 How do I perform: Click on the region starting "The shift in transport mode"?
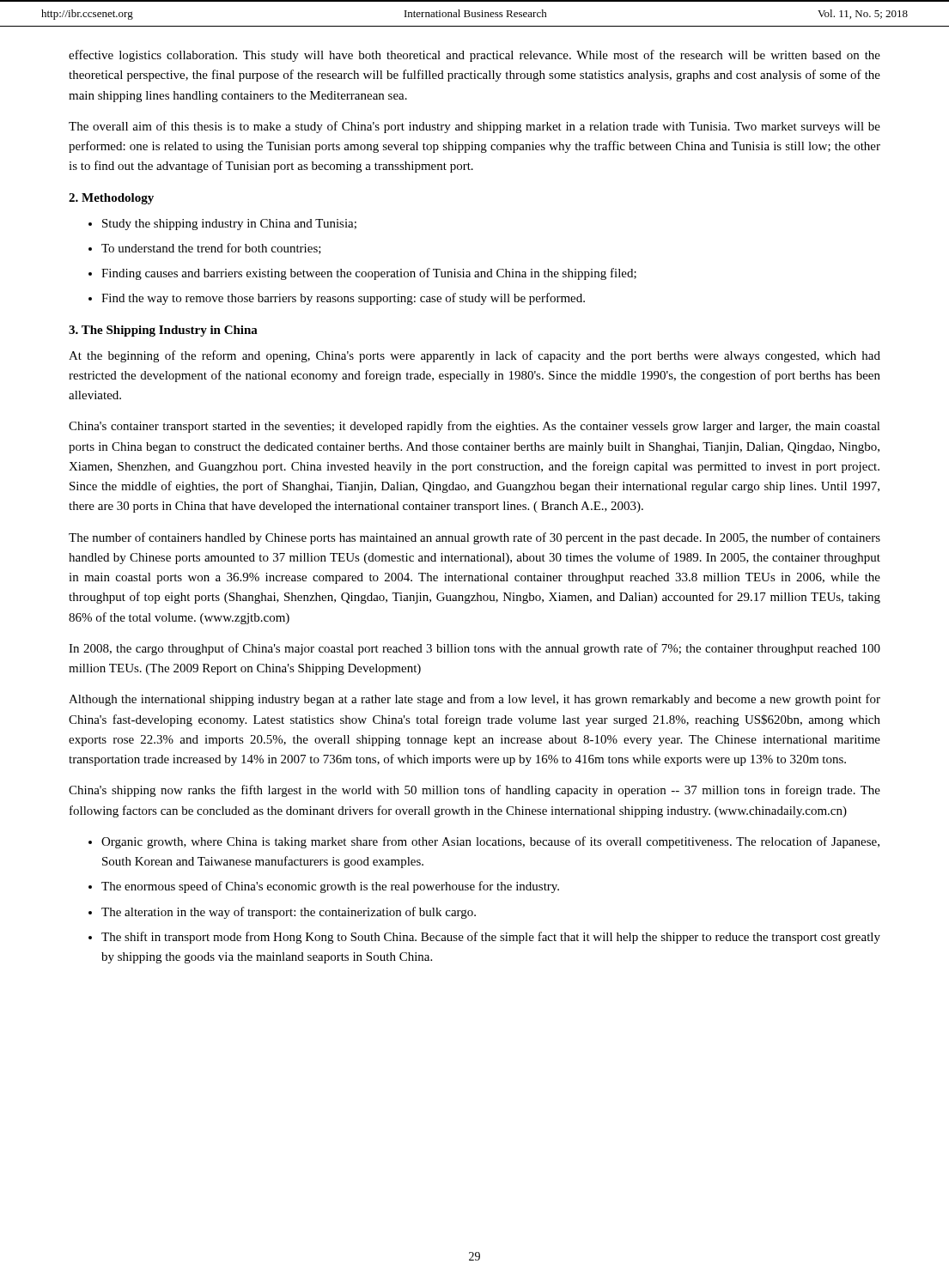pos(491,947)
